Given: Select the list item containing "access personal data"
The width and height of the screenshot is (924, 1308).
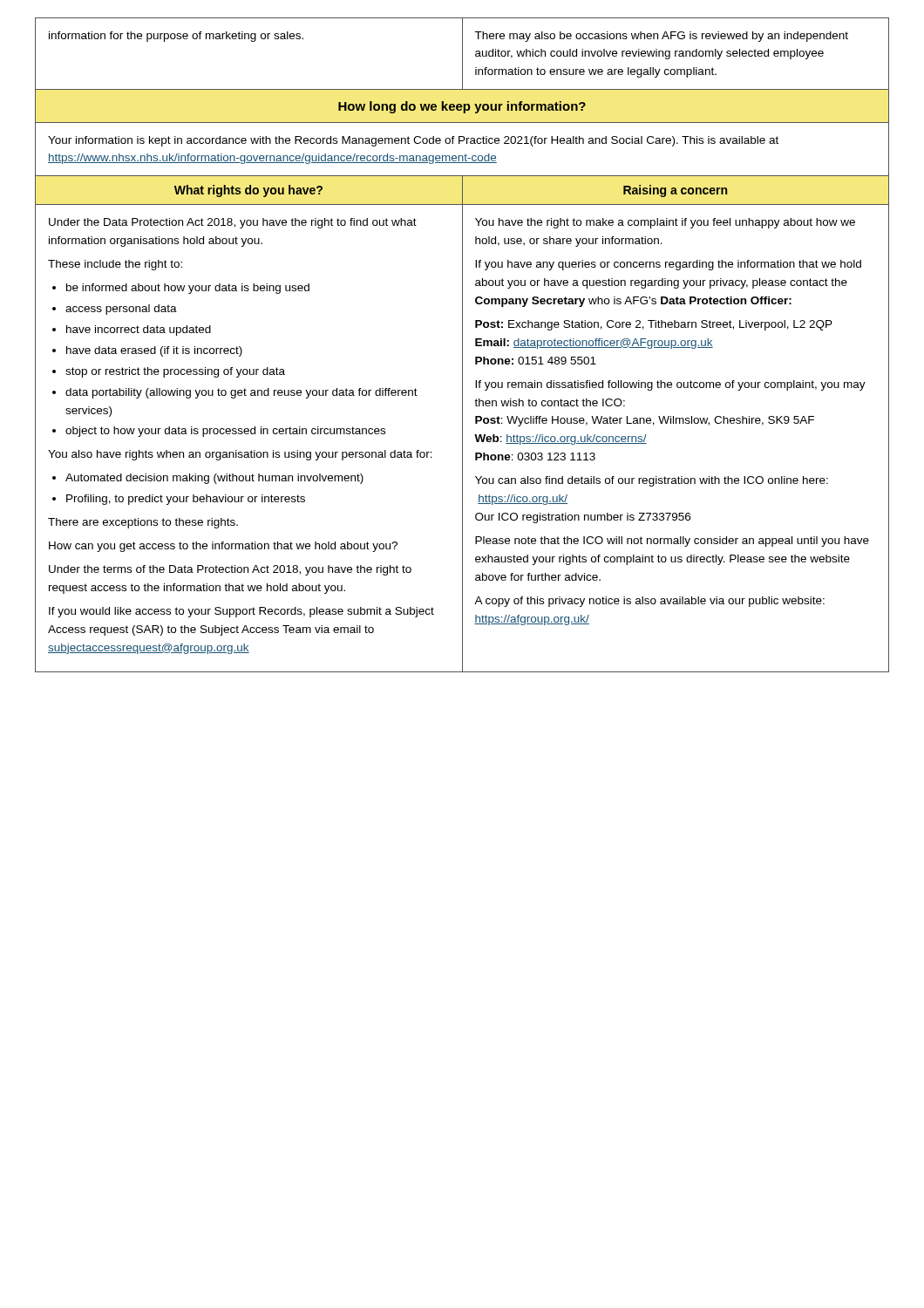Looking at the screenshot, I should (x=121, y=308).
